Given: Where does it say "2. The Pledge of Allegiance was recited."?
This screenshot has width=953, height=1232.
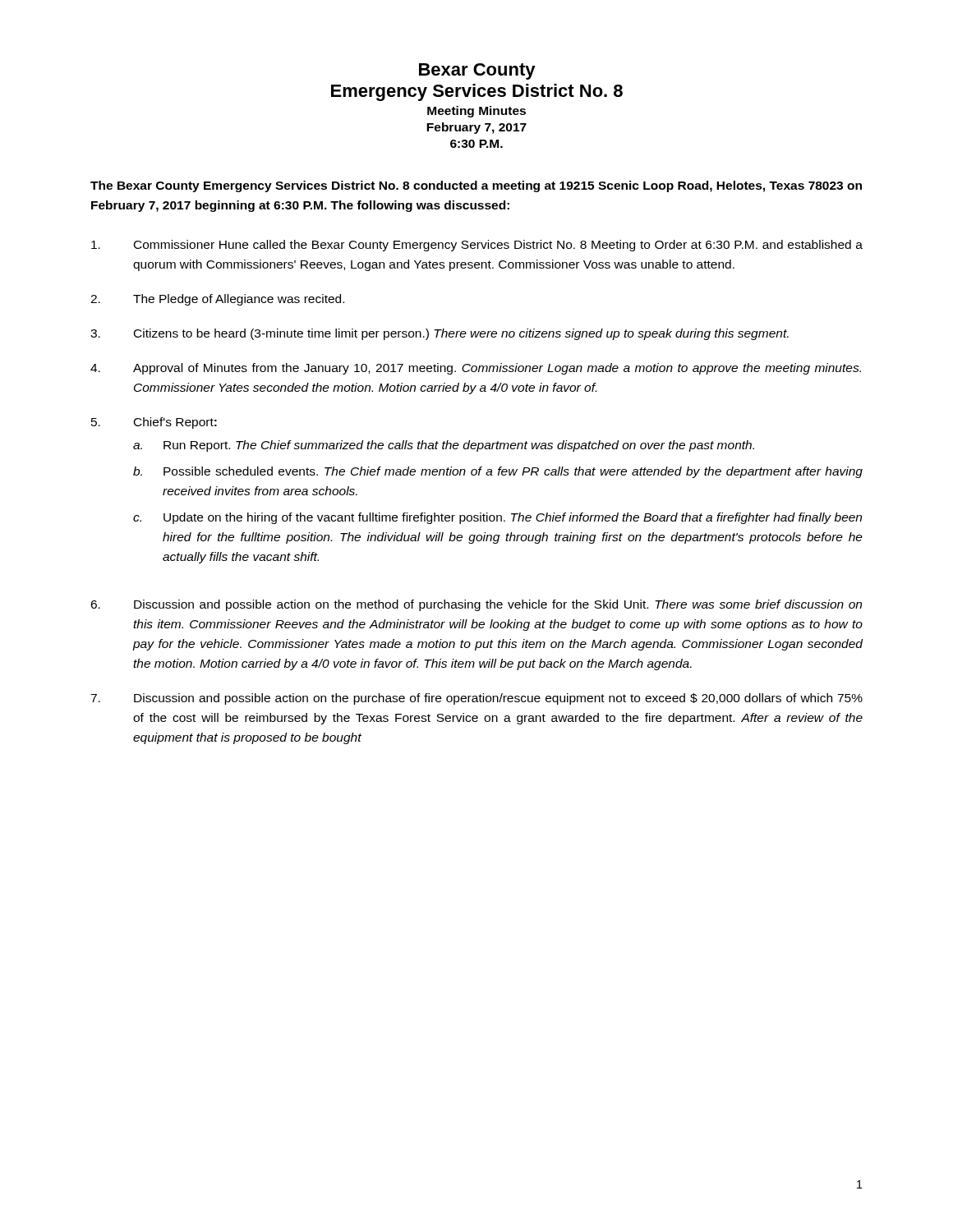Looking at the screenshot, I should pyautogui.click(x=217, y=300).
